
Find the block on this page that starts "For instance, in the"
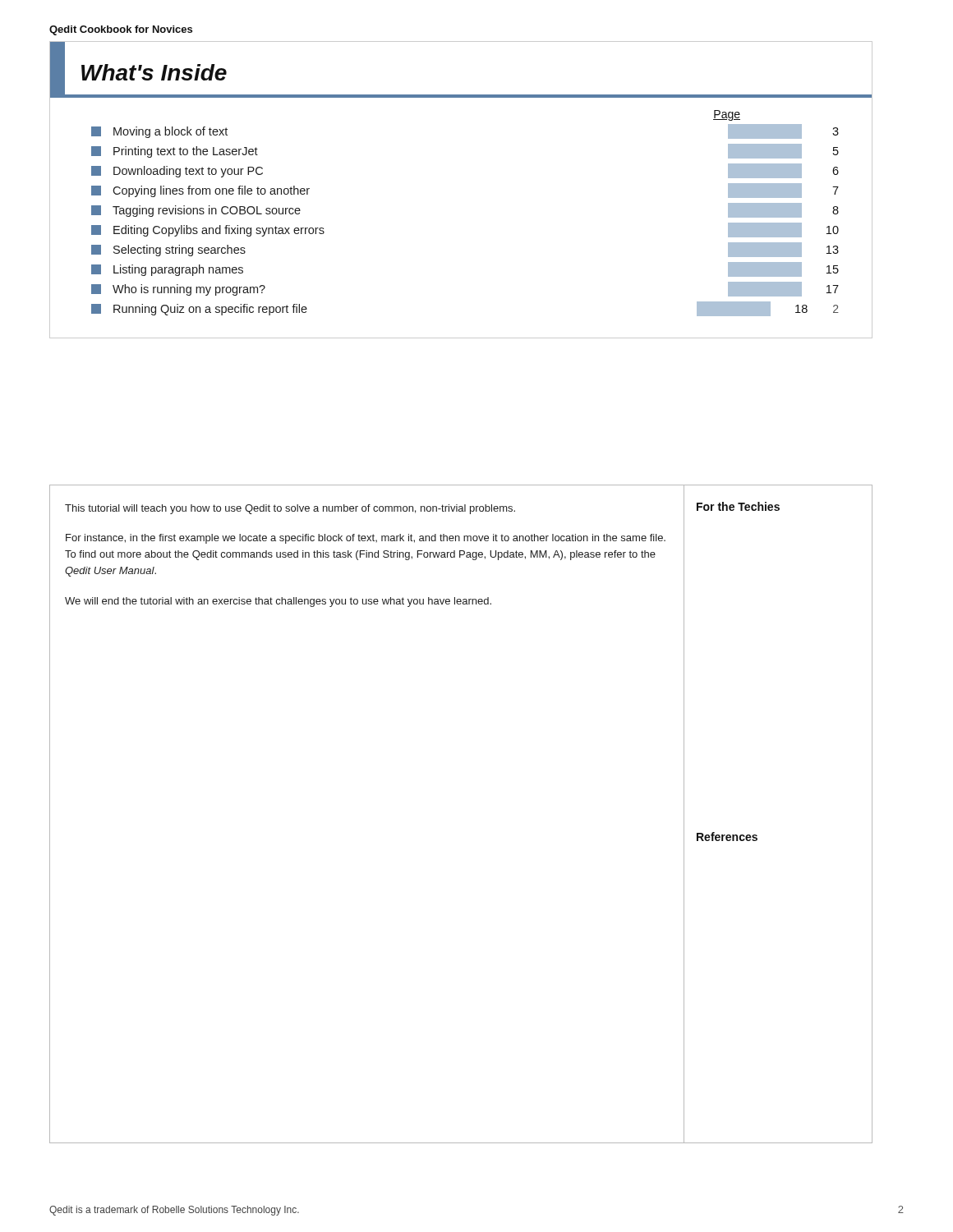(x=366, y=555)
